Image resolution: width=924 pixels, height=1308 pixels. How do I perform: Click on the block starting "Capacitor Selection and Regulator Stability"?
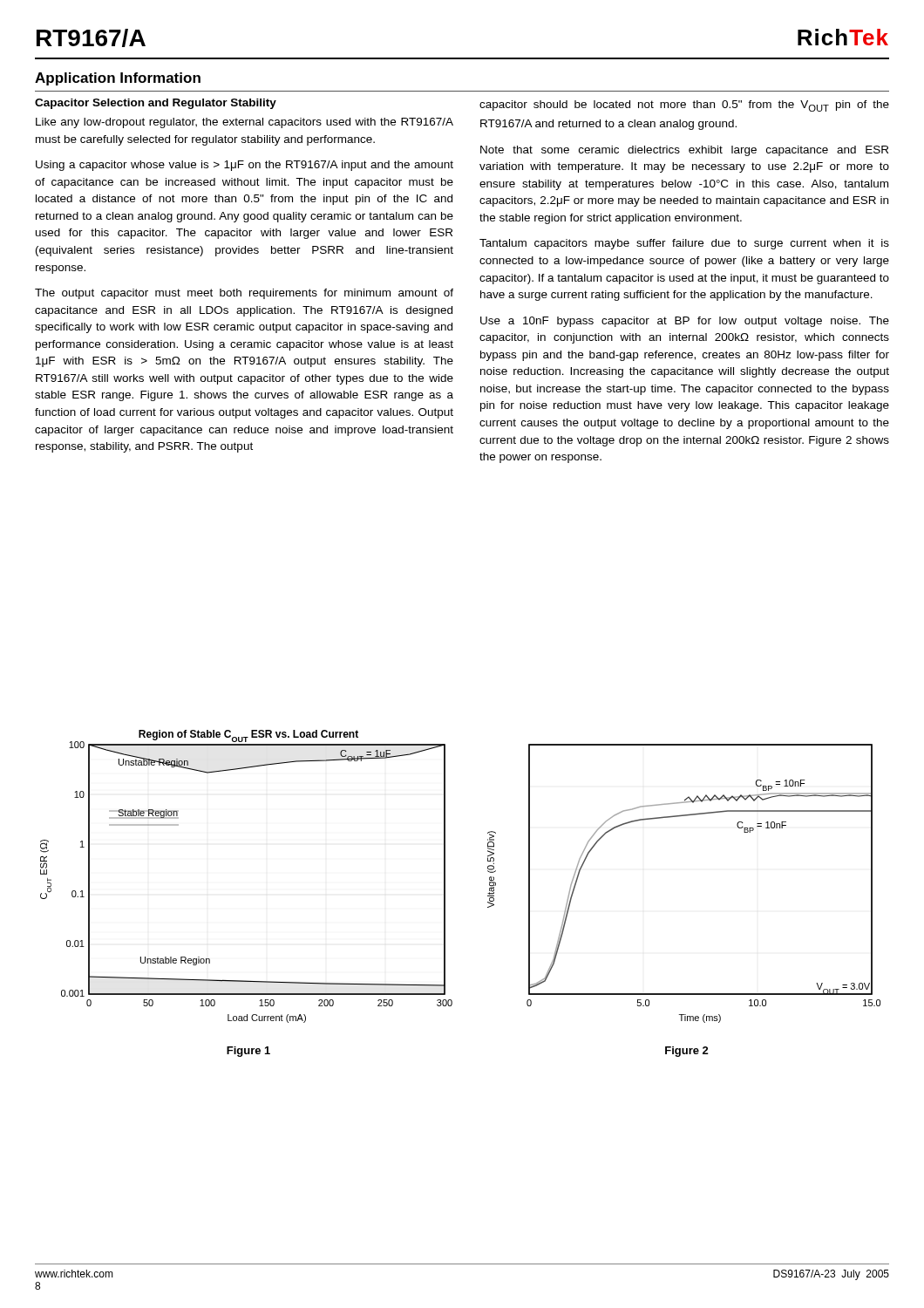tap(156, 102)
